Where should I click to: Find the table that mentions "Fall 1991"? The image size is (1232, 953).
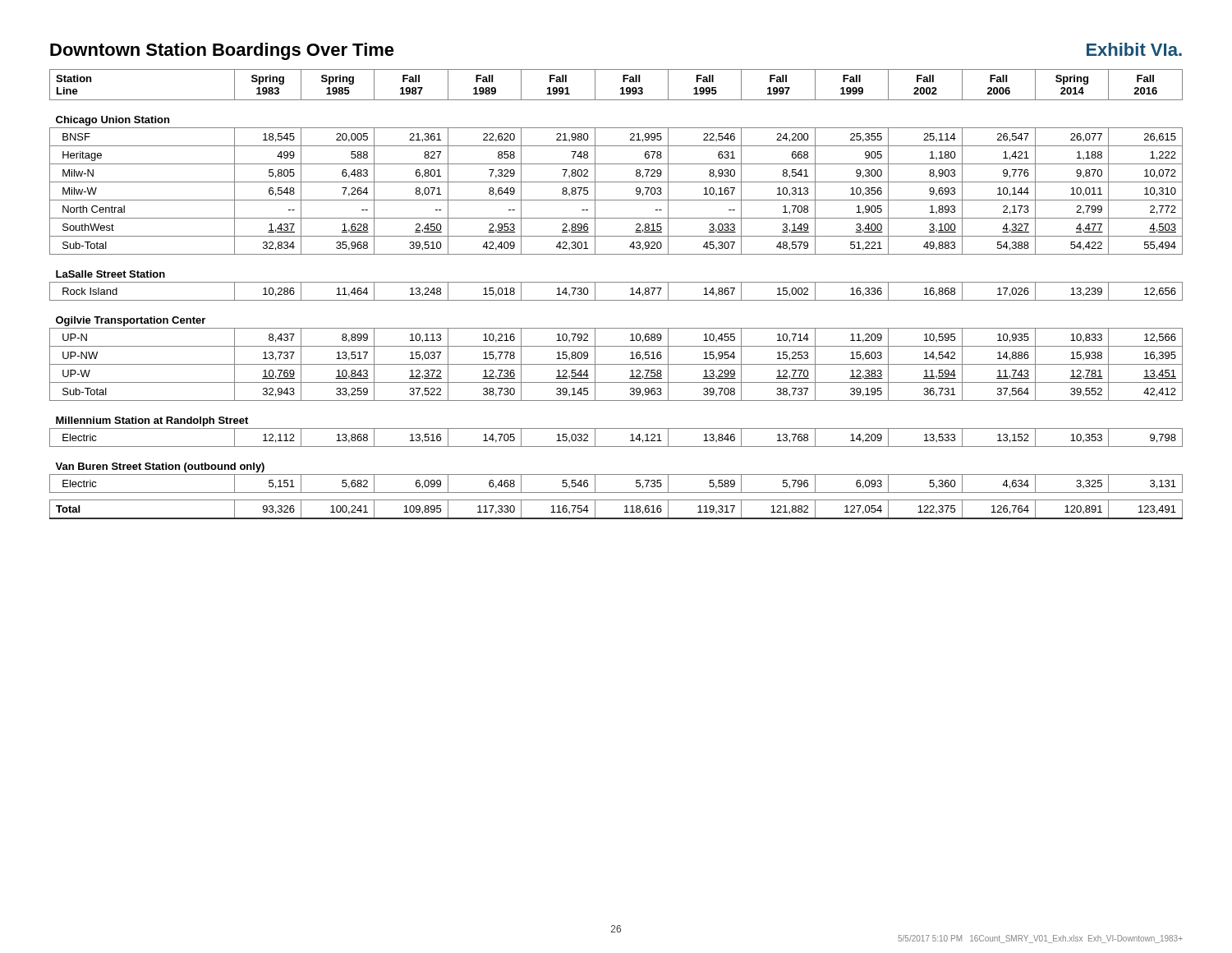pyautogui.click(x=616, y=294)
